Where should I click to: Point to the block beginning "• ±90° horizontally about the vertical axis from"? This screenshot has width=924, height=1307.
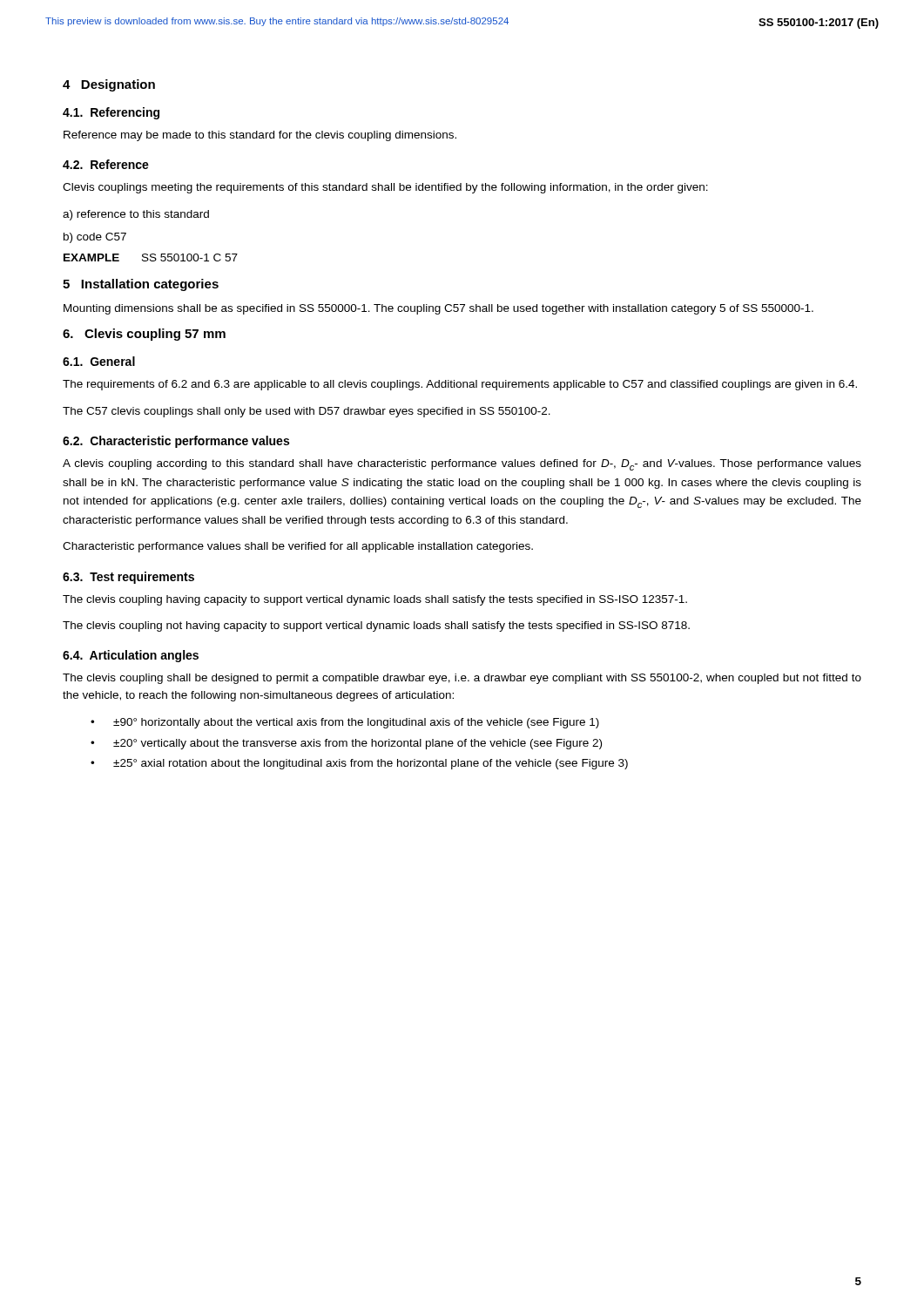pyautogui.click(x=331, y=722)
